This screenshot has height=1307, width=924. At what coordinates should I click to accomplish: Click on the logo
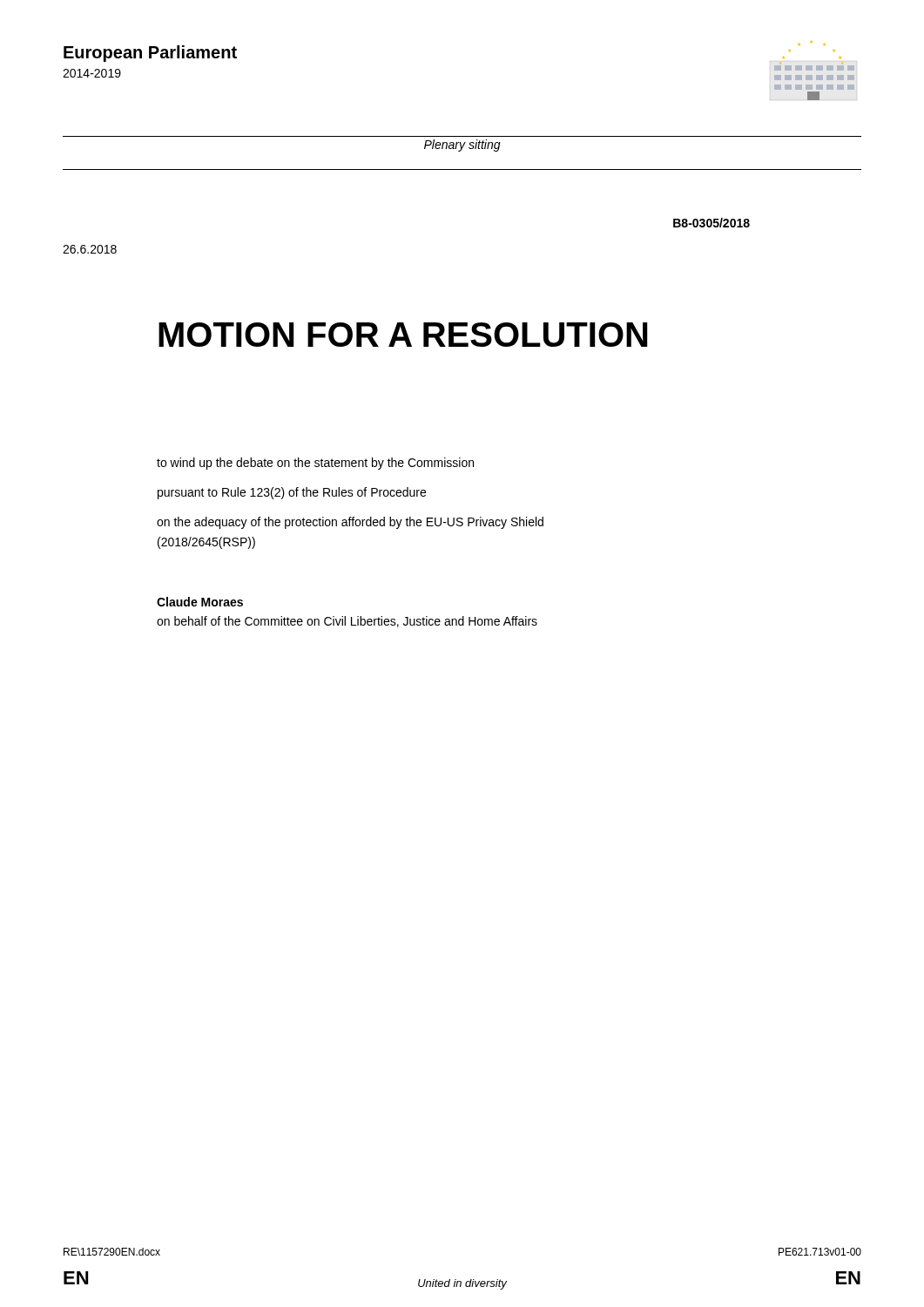tap(813, 70)
